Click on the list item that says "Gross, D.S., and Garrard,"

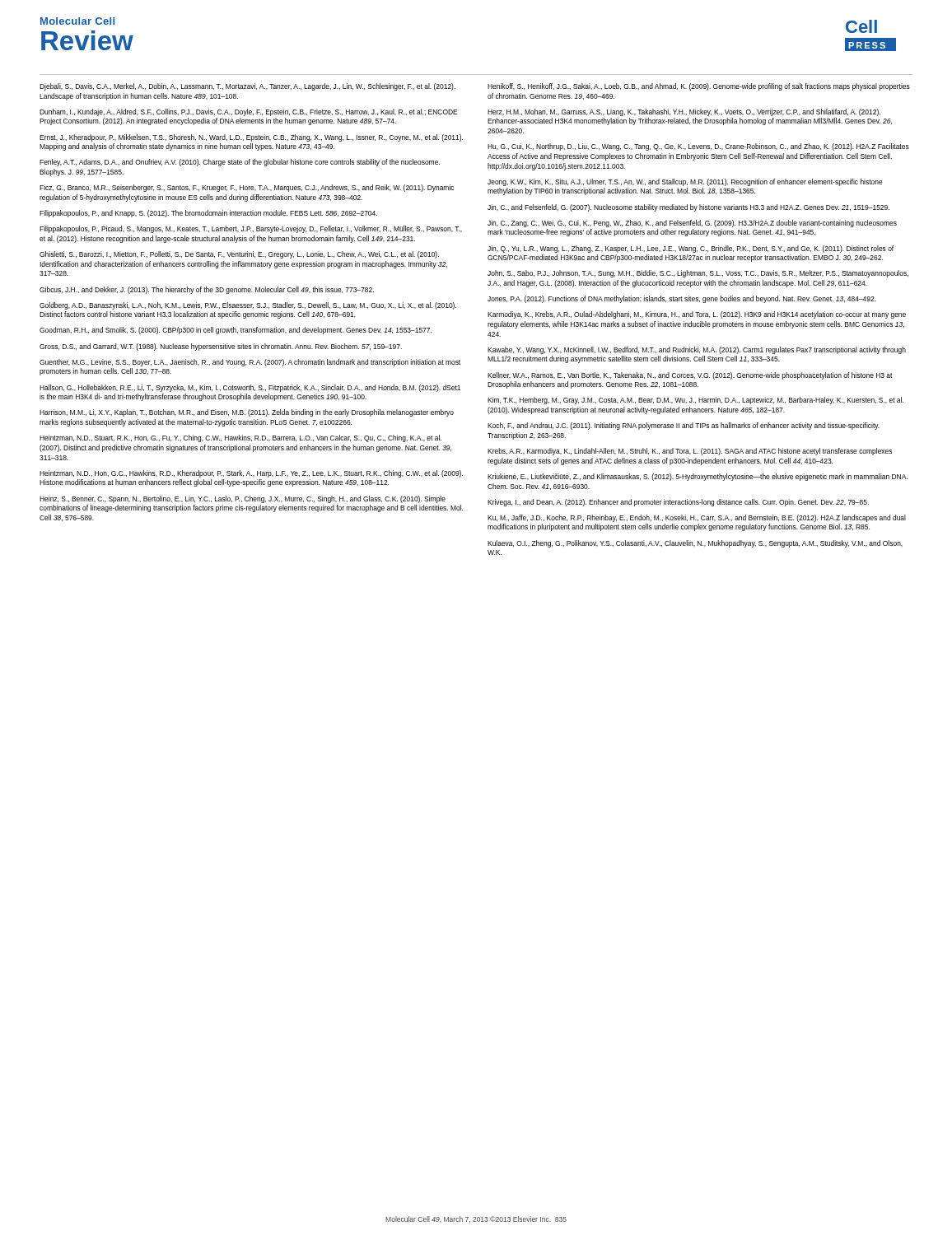[x=221, y=346]
